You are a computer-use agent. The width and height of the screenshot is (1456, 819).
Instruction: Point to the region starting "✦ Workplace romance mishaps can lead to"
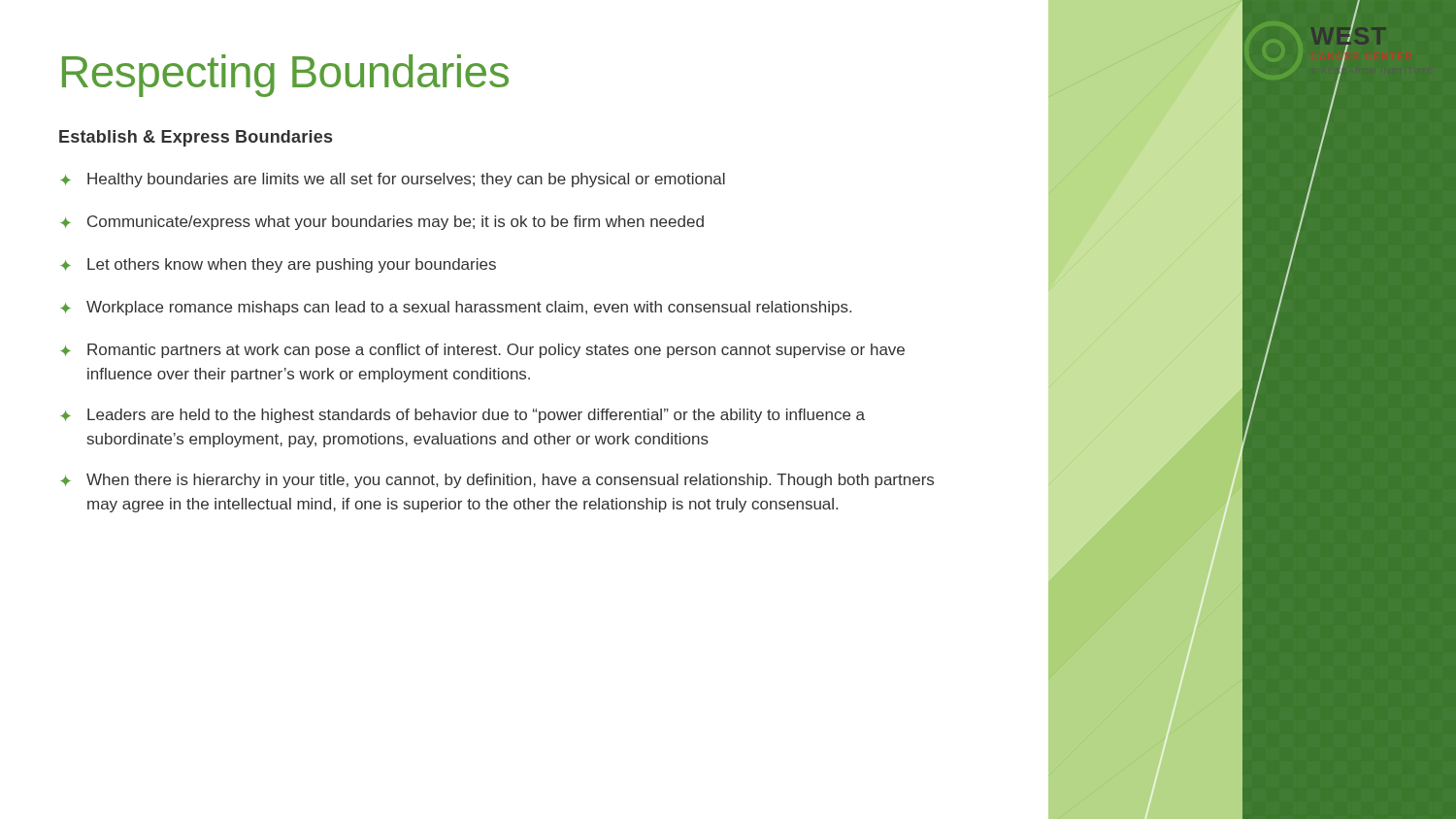click(456, 308)
